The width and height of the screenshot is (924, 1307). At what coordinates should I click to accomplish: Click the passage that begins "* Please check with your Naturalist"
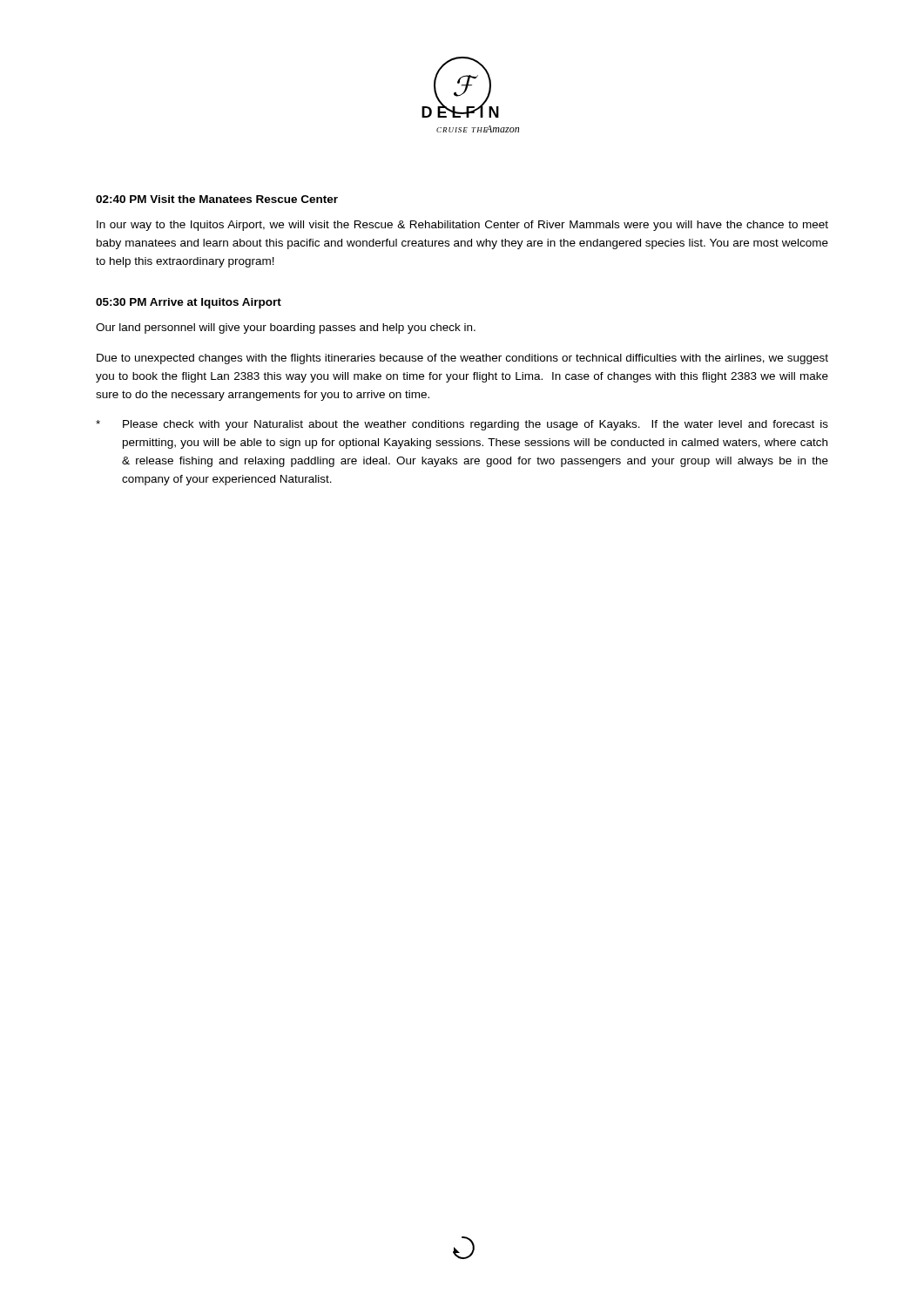point(462,451)
